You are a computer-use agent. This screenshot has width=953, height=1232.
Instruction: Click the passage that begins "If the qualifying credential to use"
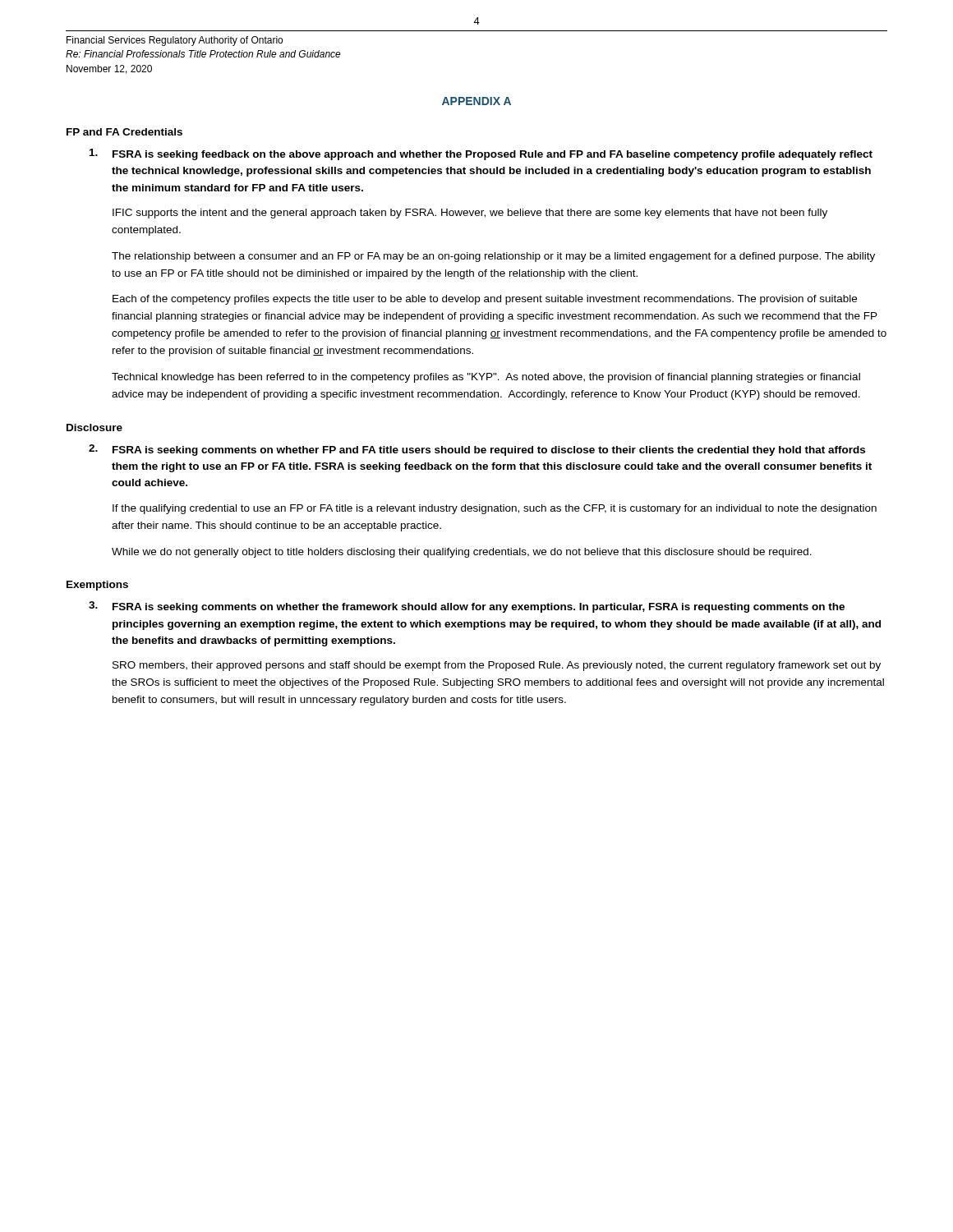click(494, 516)
